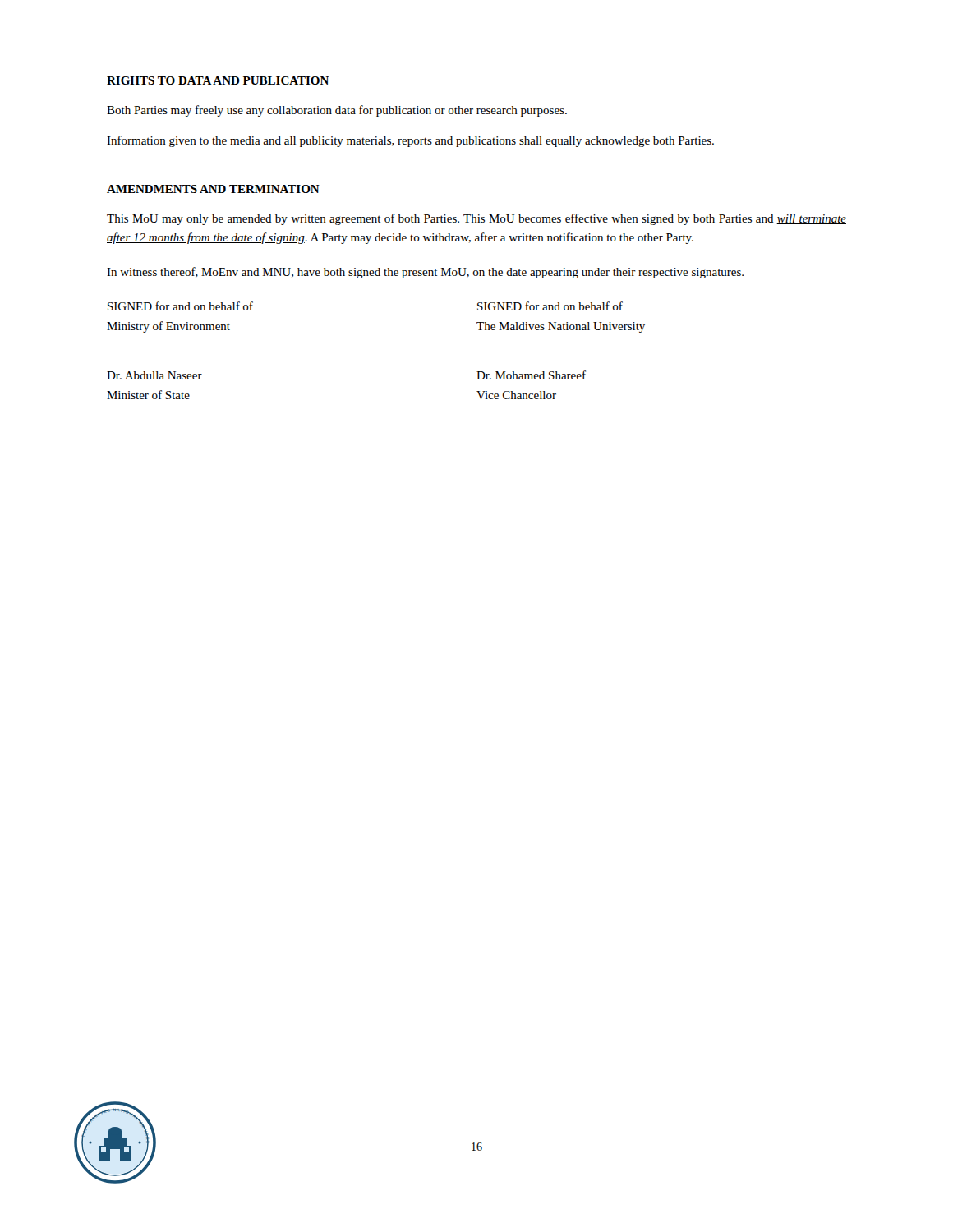
Task: Navigate to the text starting "In witness thereof, MoEnv and MNU, have both"
Action: tap(426, 272)
